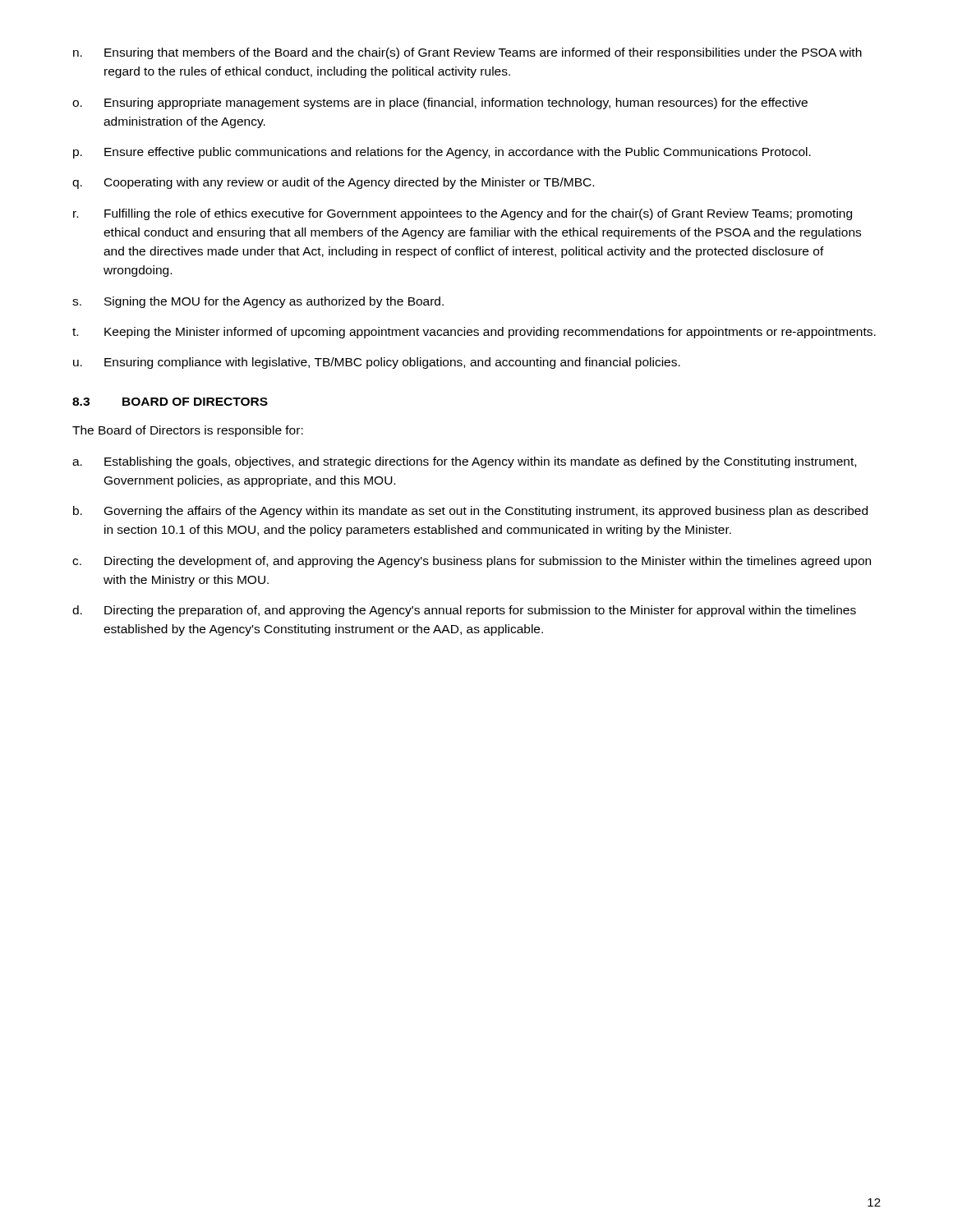
Task: Select the text block starting "c. Directing the development"
Action: pyautogui.click(x=476, y=570)
